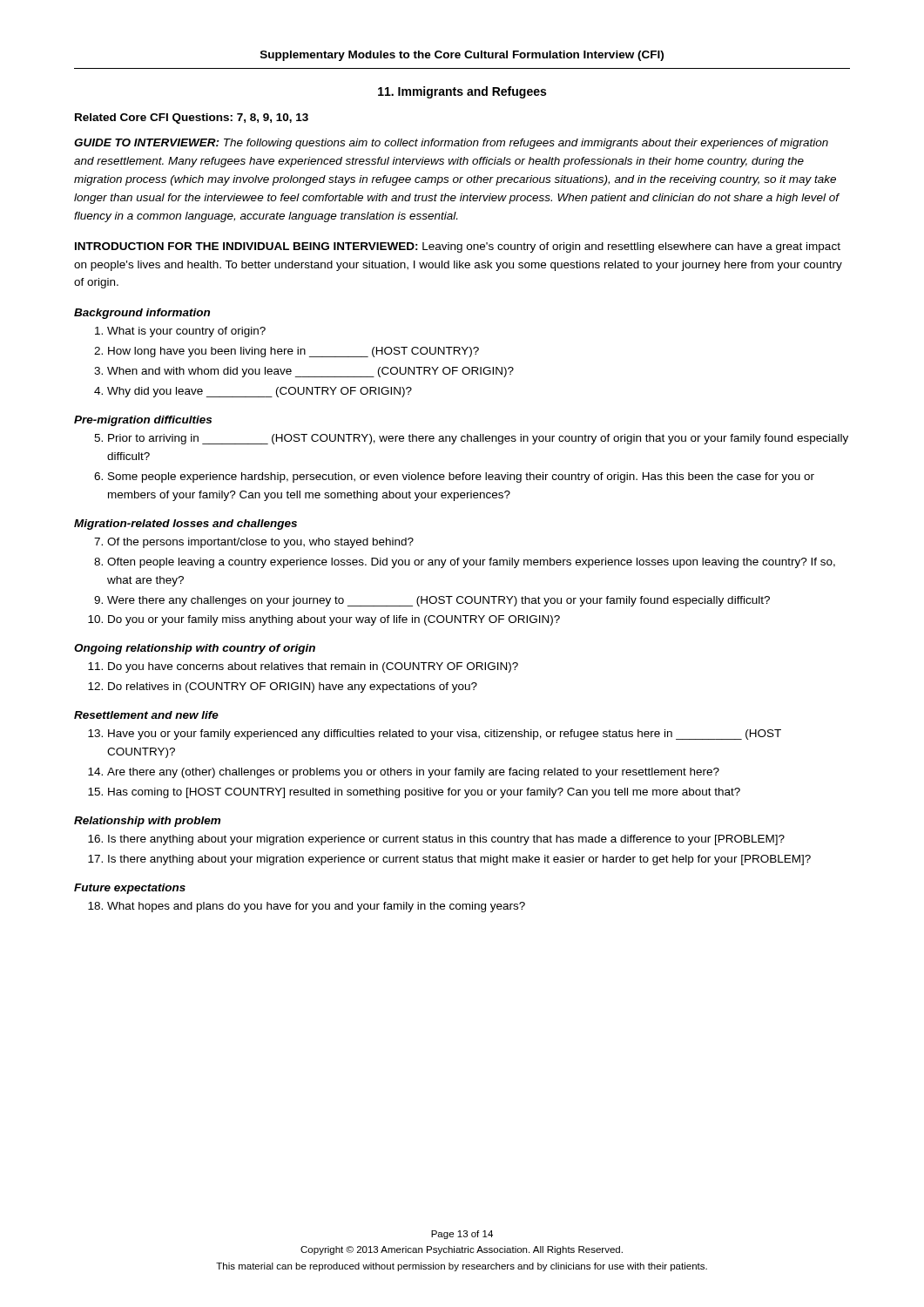
Task: Click on the passage starting "11. Immigrants and Refugees"
Action: (x=462, y=91)
